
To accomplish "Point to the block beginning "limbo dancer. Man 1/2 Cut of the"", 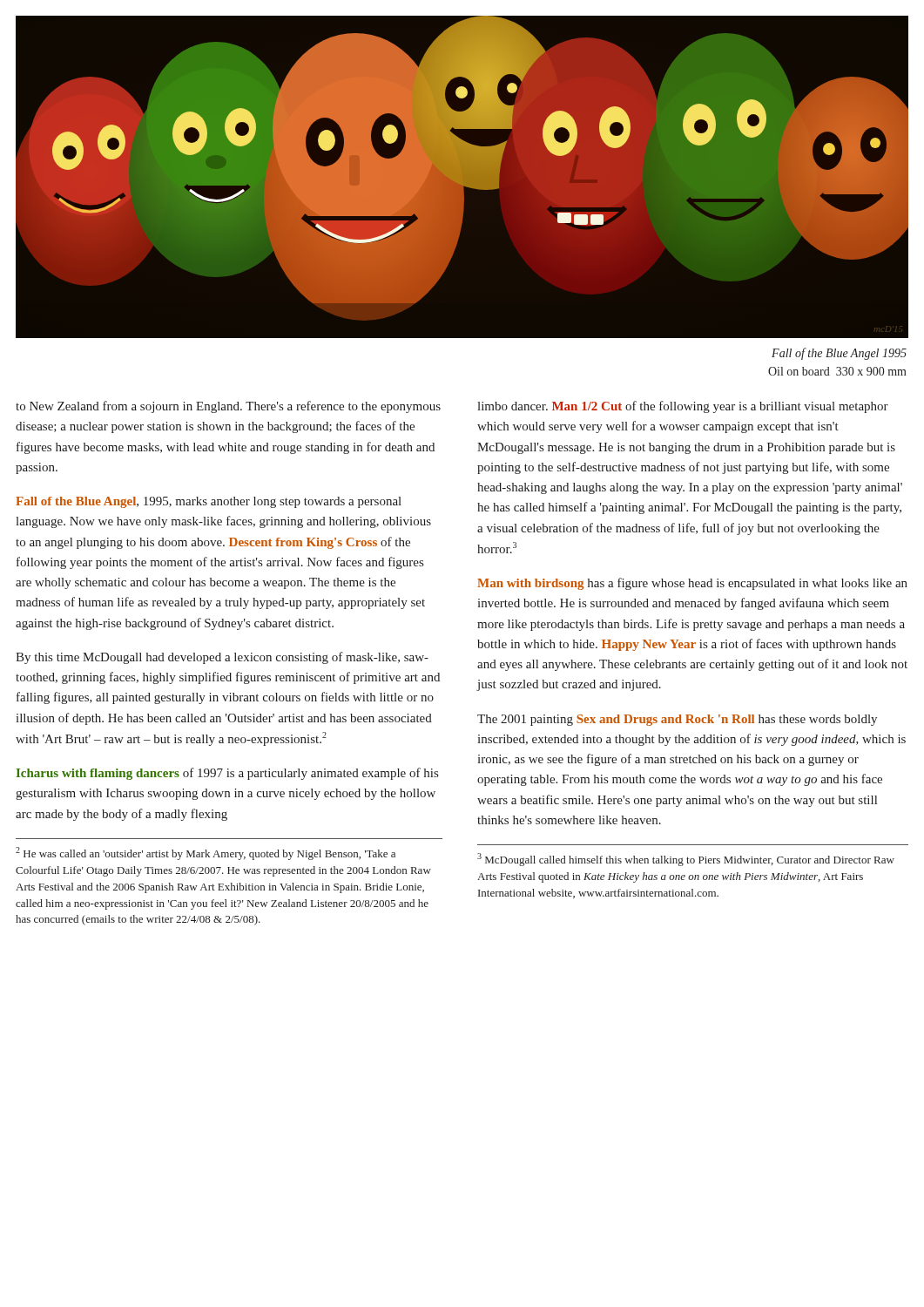I will point(690,477).
